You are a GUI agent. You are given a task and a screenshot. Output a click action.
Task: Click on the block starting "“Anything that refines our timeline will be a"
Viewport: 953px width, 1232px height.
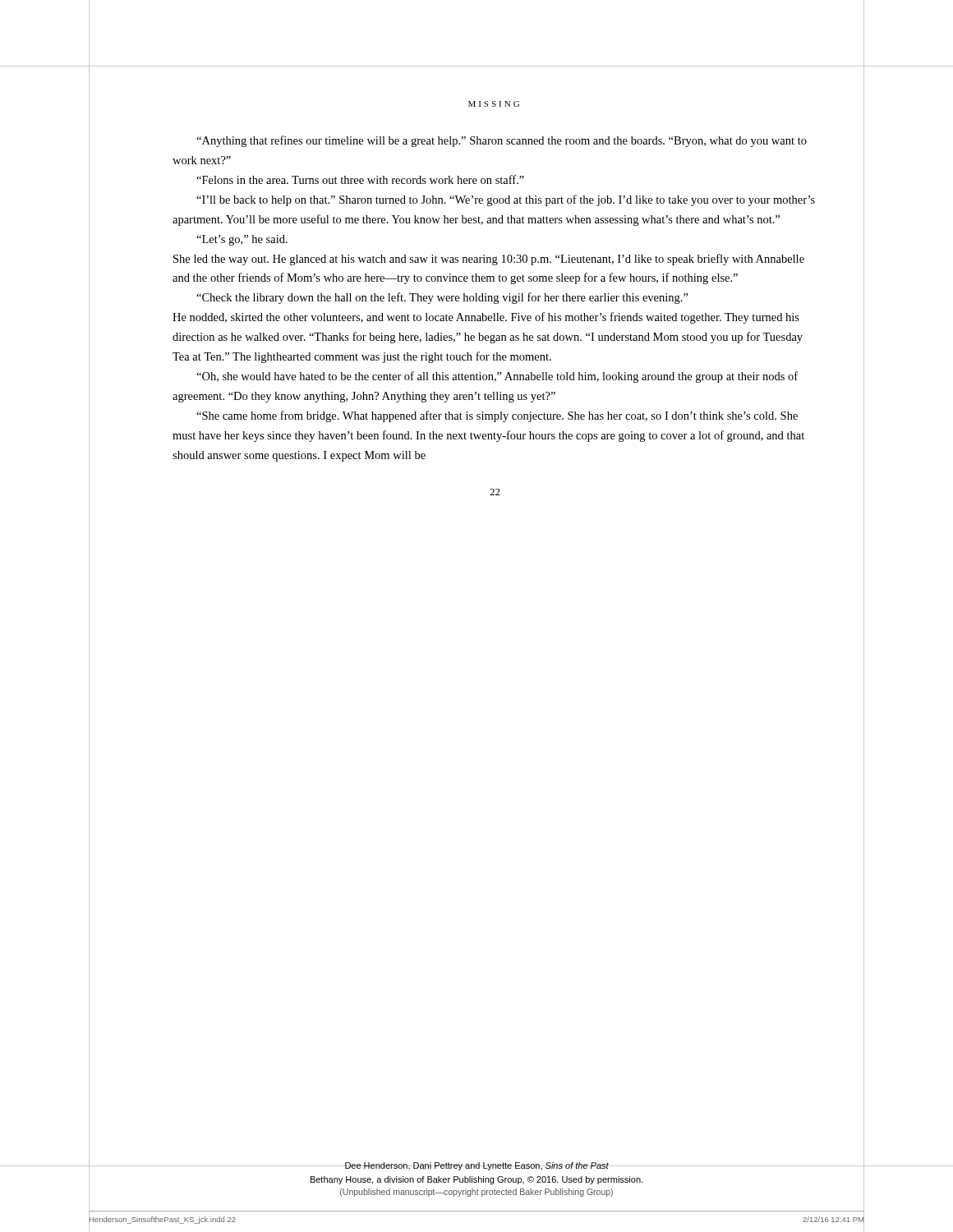pyautogui.click(x=495, y=298)
